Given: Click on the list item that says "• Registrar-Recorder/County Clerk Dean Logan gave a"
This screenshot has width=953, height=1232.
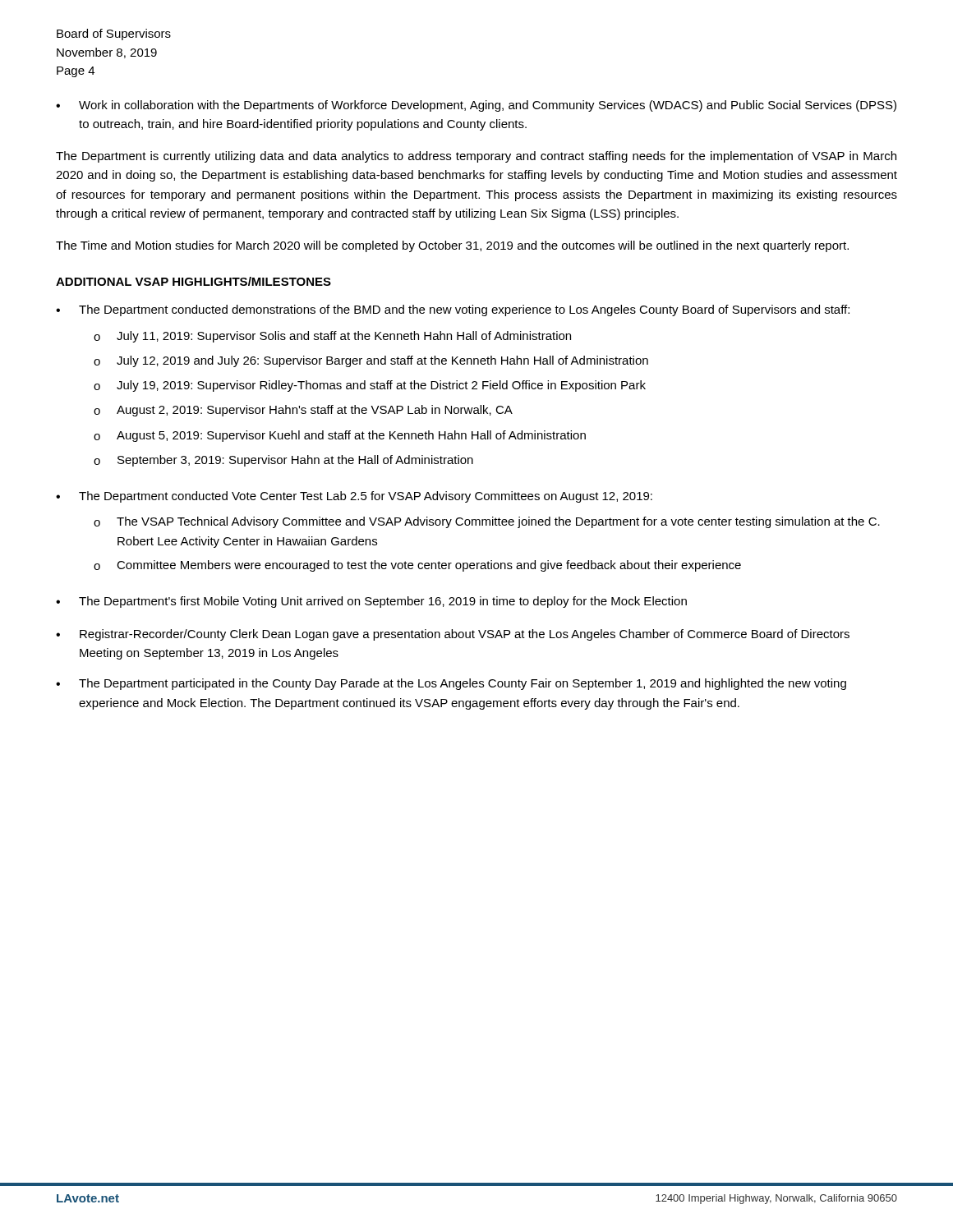Looking at the screenshot, I should point(476,643).
